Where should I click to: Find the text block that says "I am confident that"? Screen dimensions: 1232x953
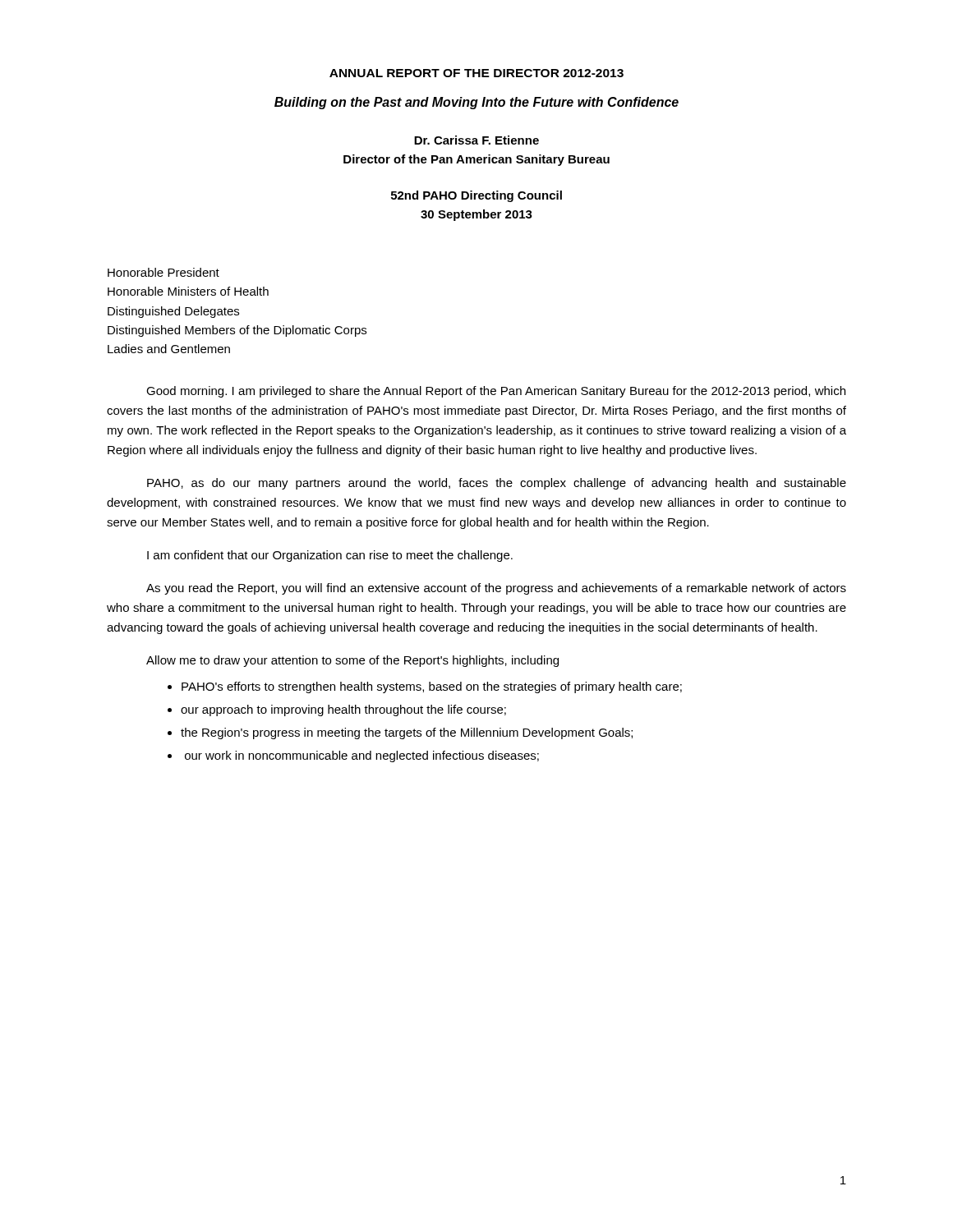pos(330,555)
